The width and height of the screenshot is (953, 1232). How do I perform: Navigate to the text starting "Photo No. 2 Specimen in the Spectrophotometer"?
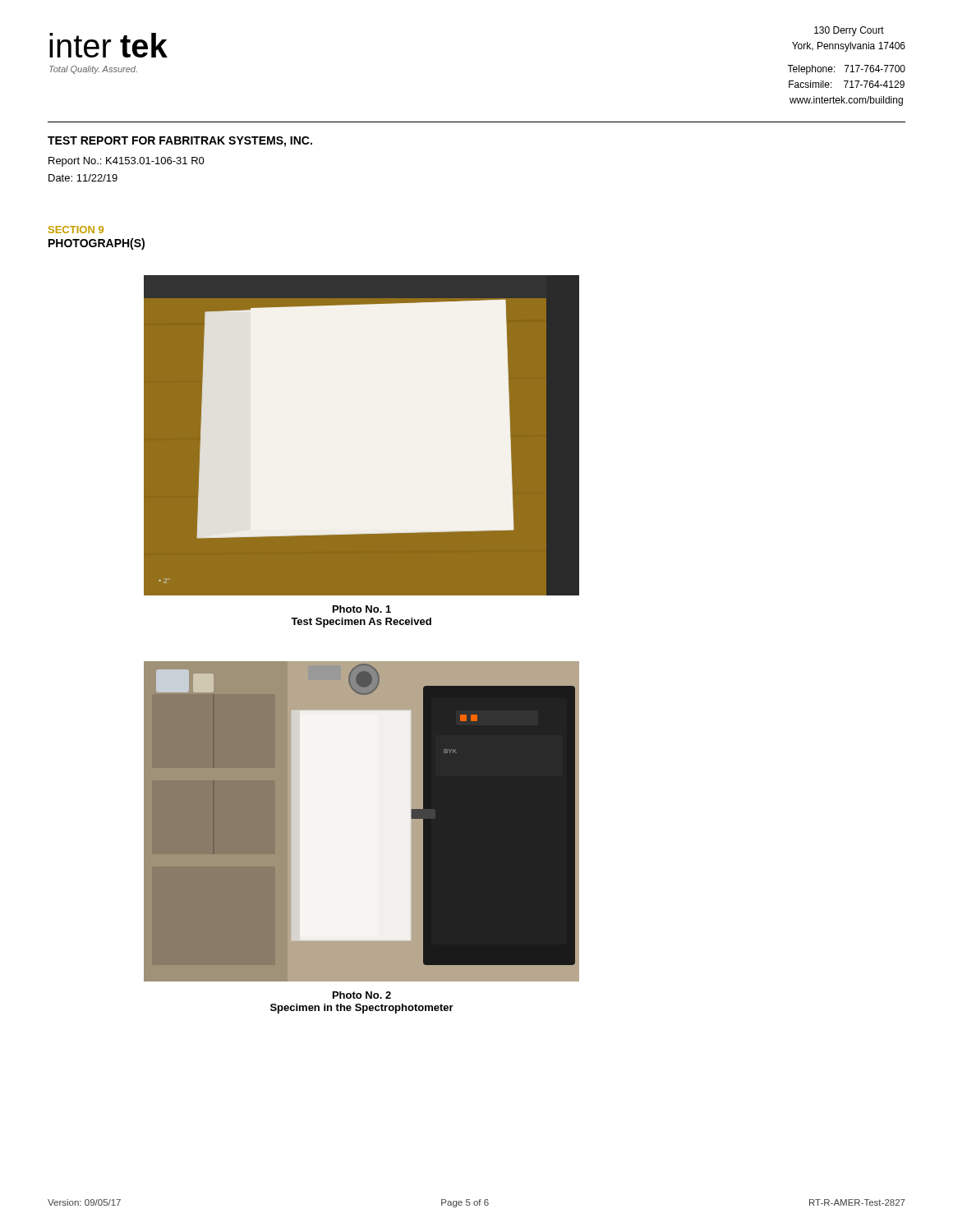point(362,1001)
